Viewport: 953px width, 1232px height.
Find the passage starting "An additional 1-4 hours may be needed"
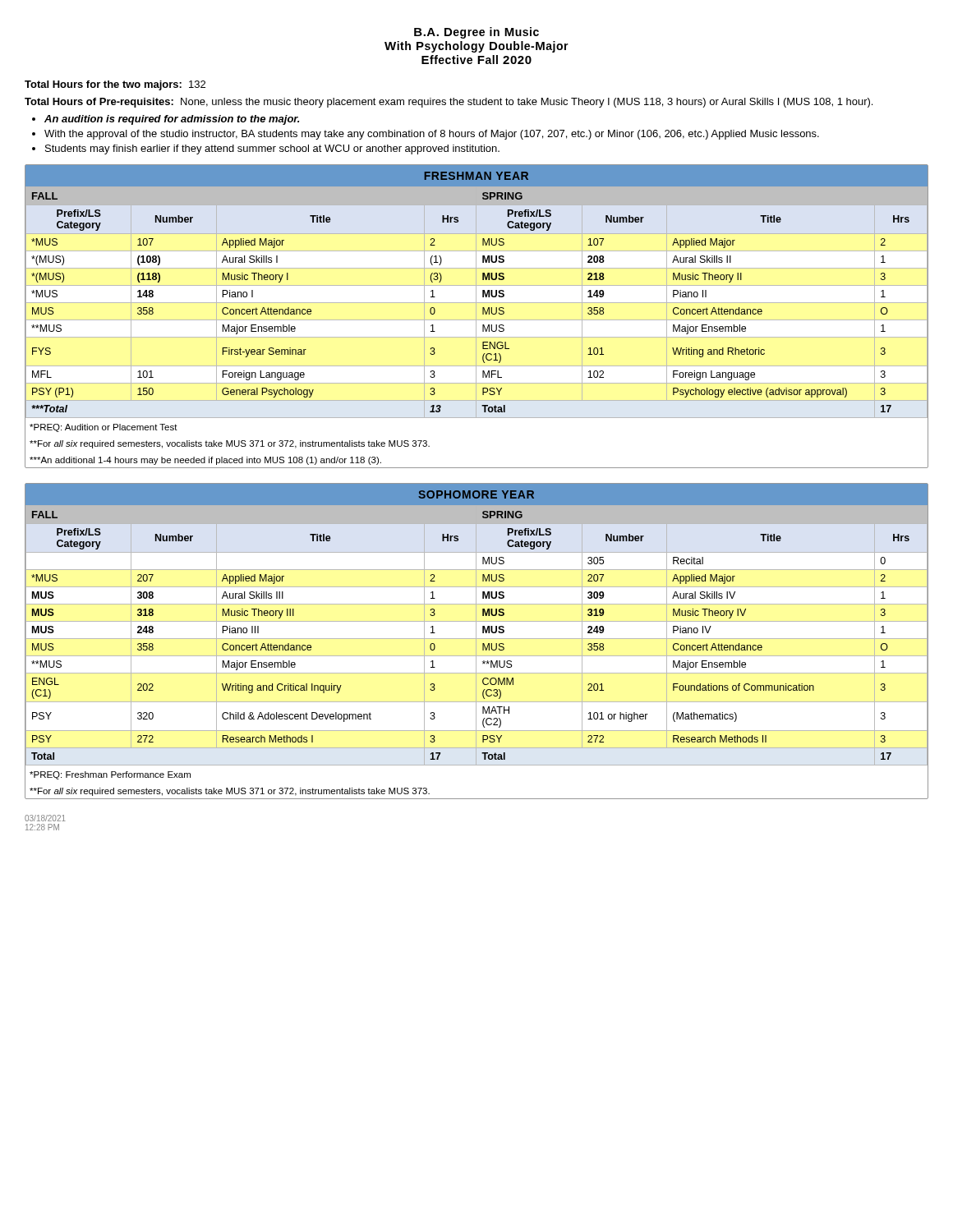pos(206,460)
